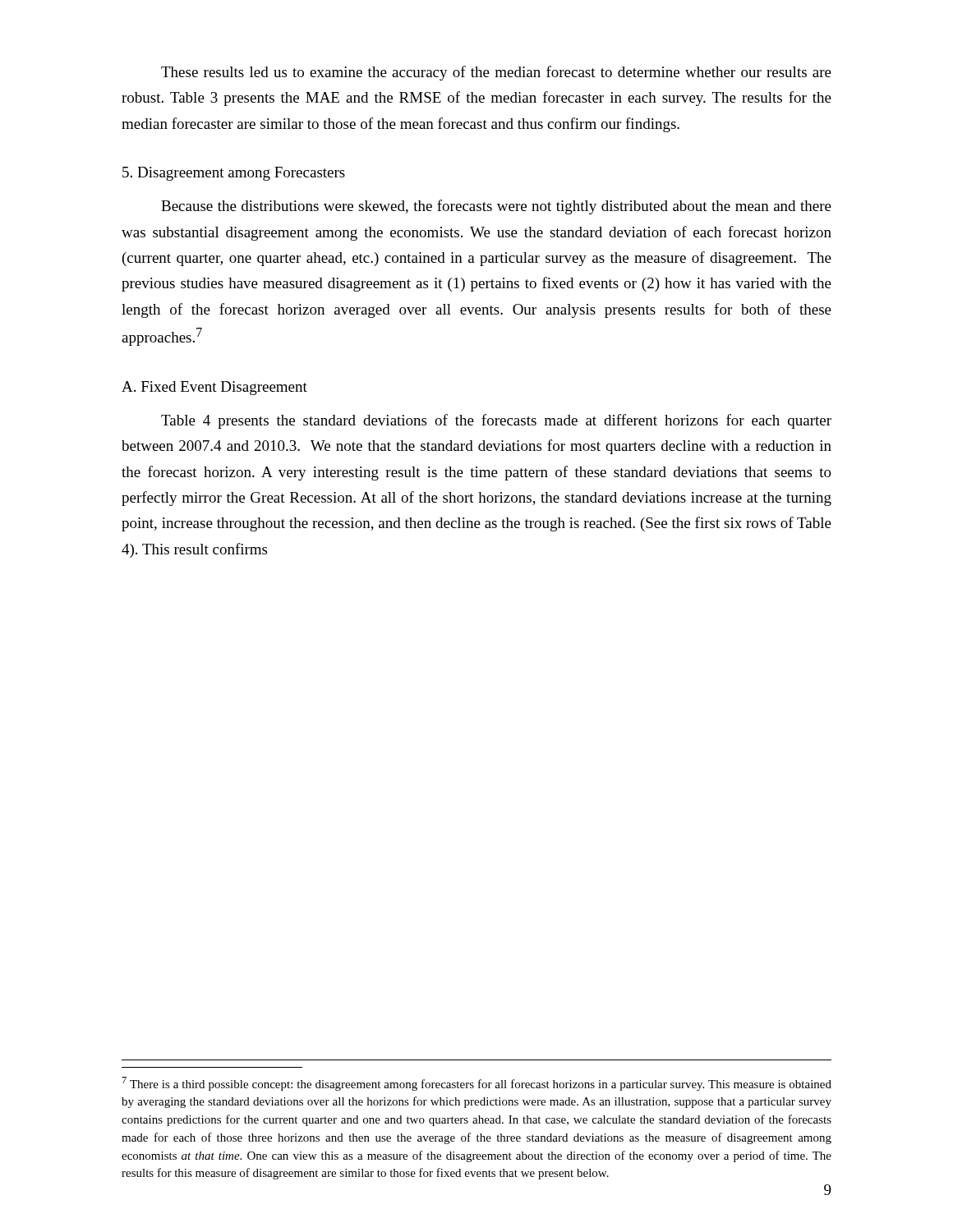Image resolution: width=953 pixels, height=1232 pixels.
Task: Navigate to the text starting "Because the distributions were skewed, the forecasts"
Action: pos(476,272)
